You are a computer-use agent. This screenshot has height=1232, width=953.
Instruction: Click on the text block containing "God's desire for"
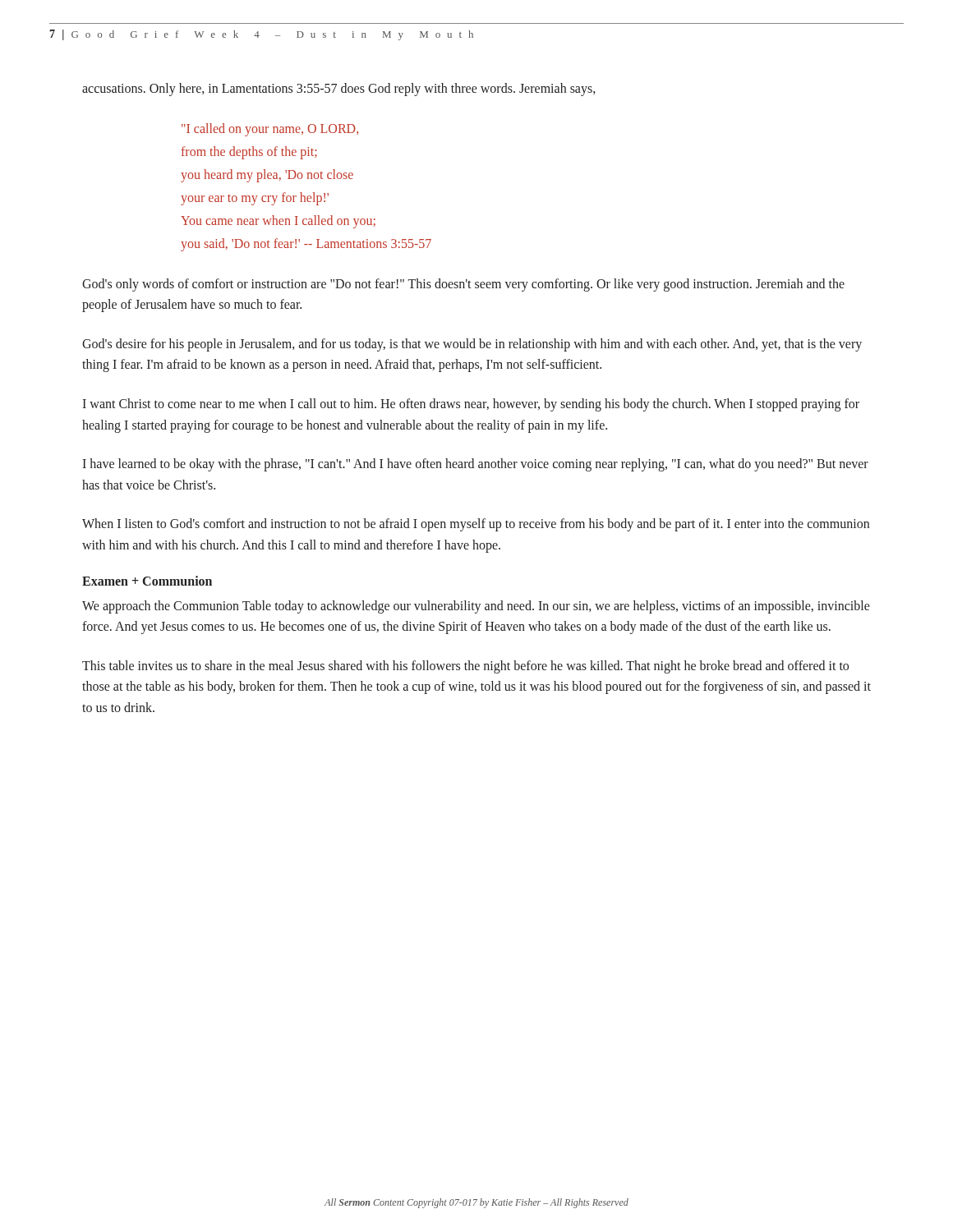(x=472, y=354)
